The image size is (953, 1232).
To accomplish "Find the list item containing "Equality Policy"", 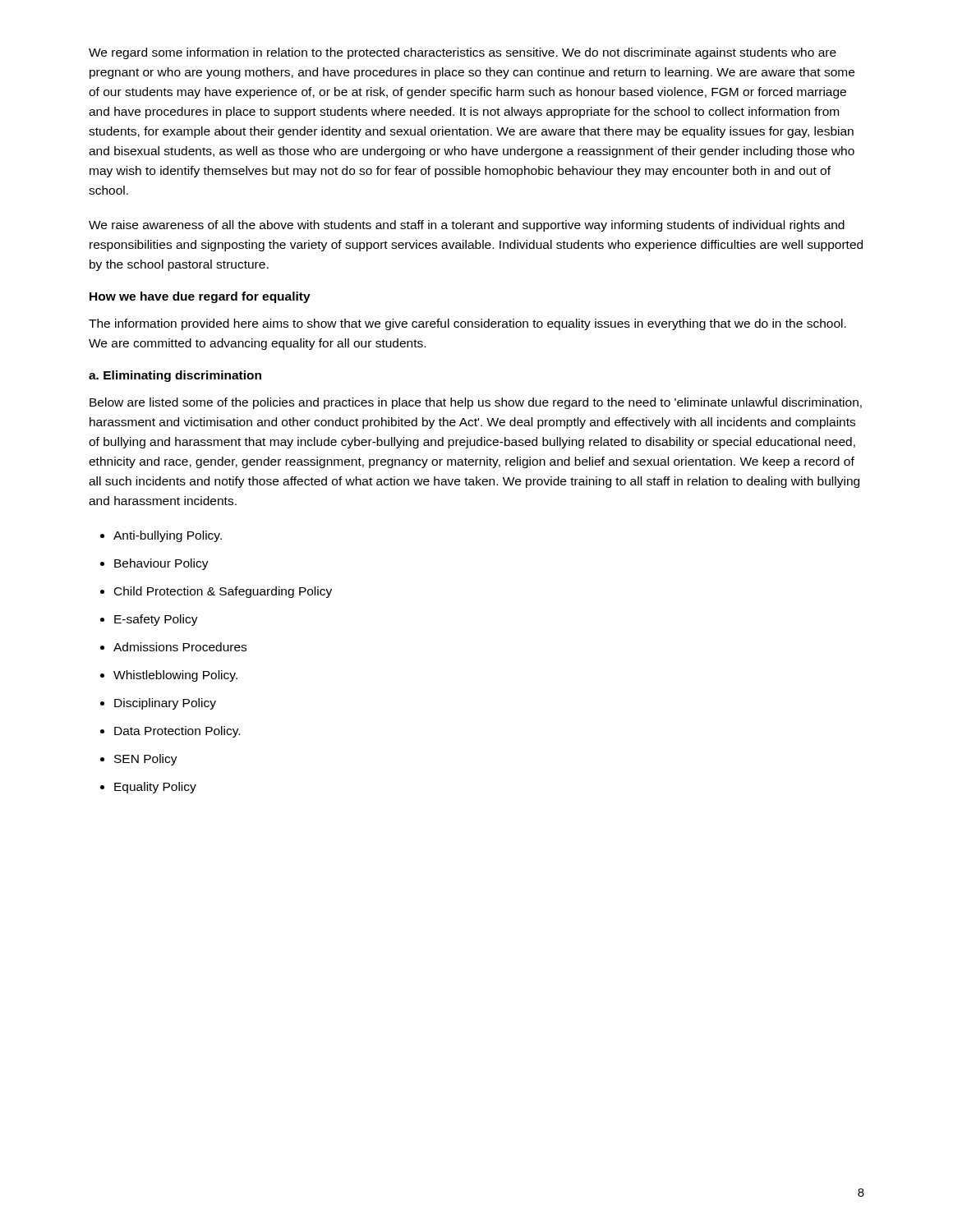I will coord(155,787).
